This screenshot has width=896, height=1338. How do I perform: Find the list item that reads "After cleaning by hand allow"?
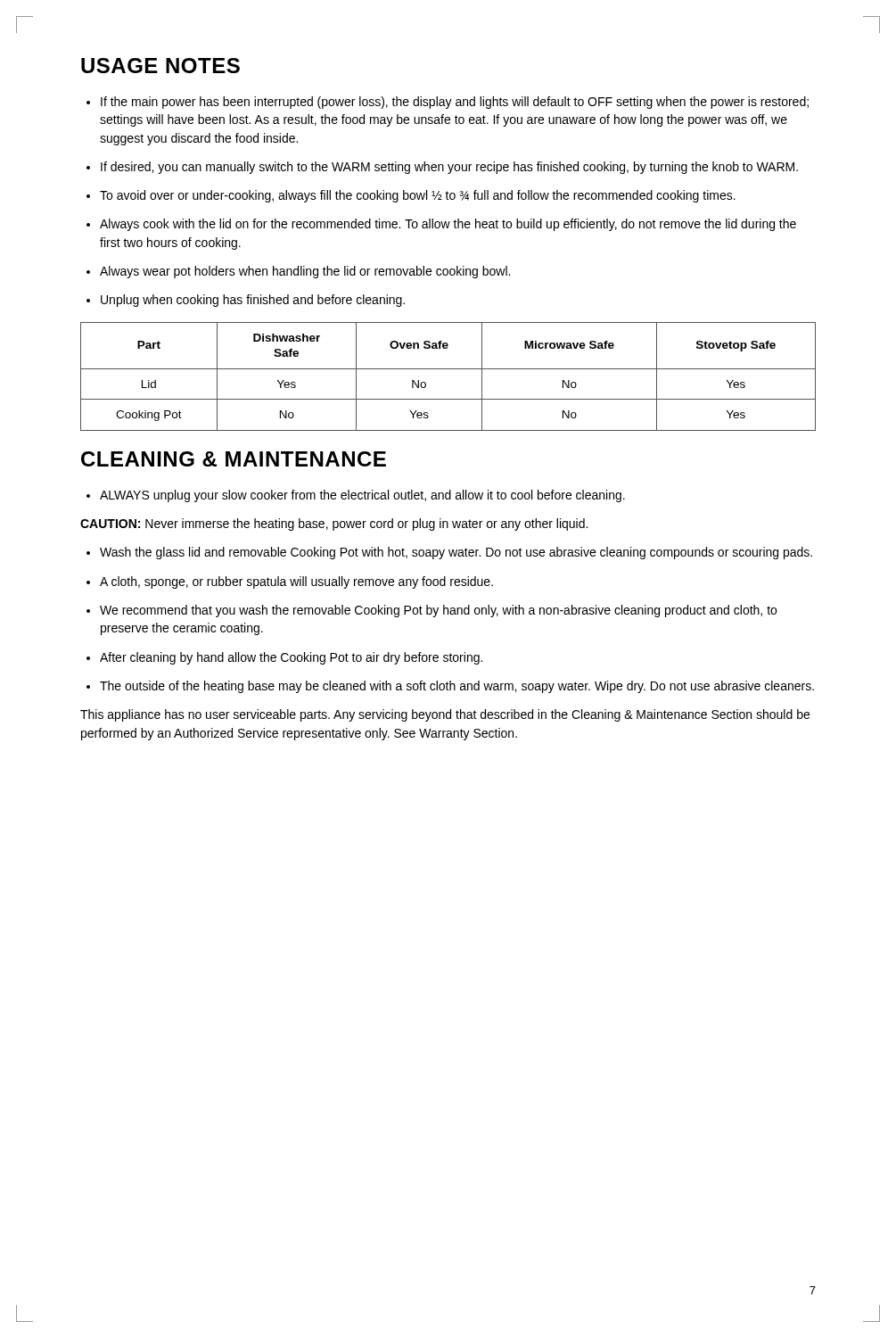click(448, 657)
